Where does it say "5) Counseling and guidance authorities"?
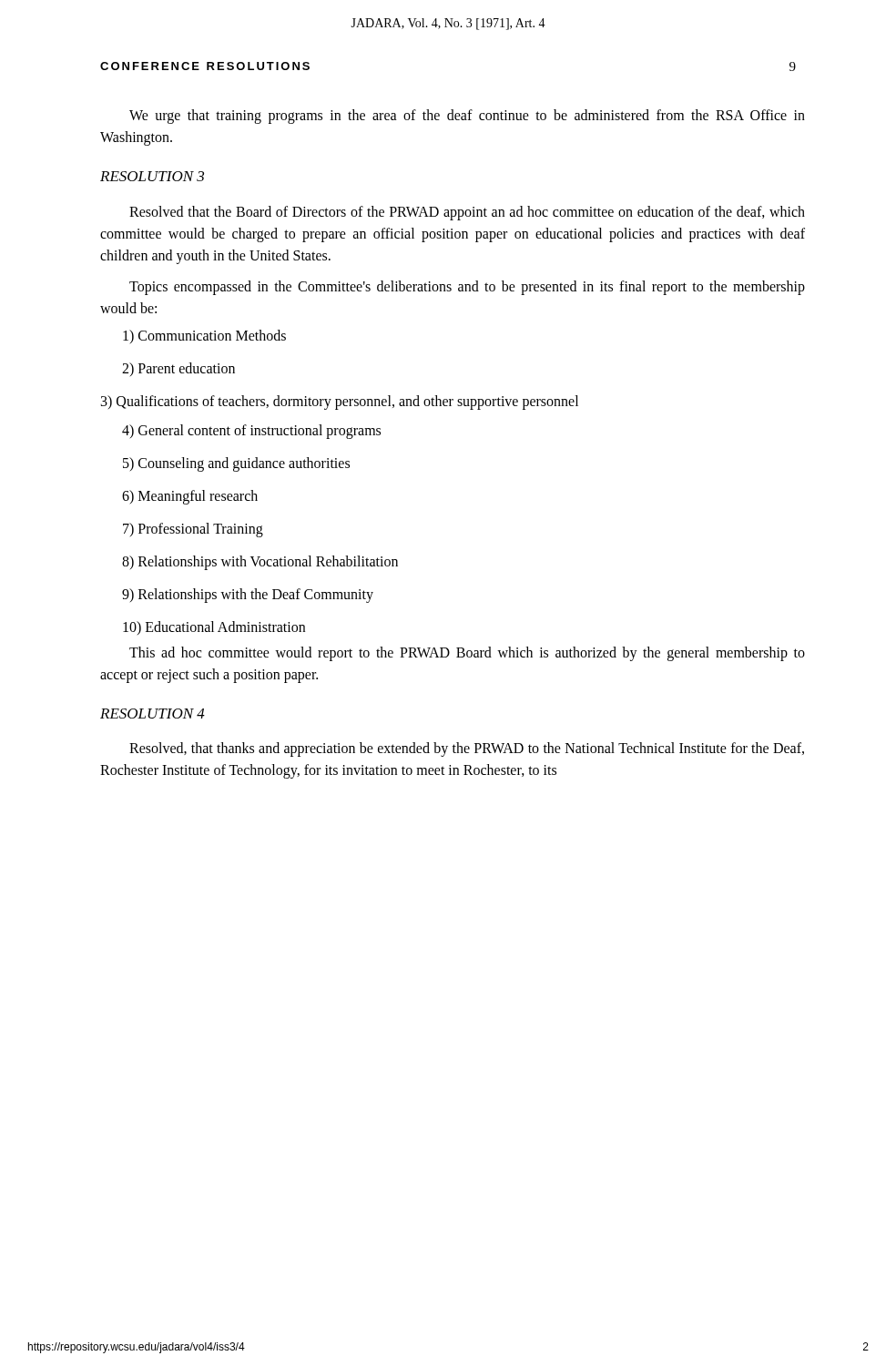896x1366 pixels. pyautogui.click(x=236, y=463)
